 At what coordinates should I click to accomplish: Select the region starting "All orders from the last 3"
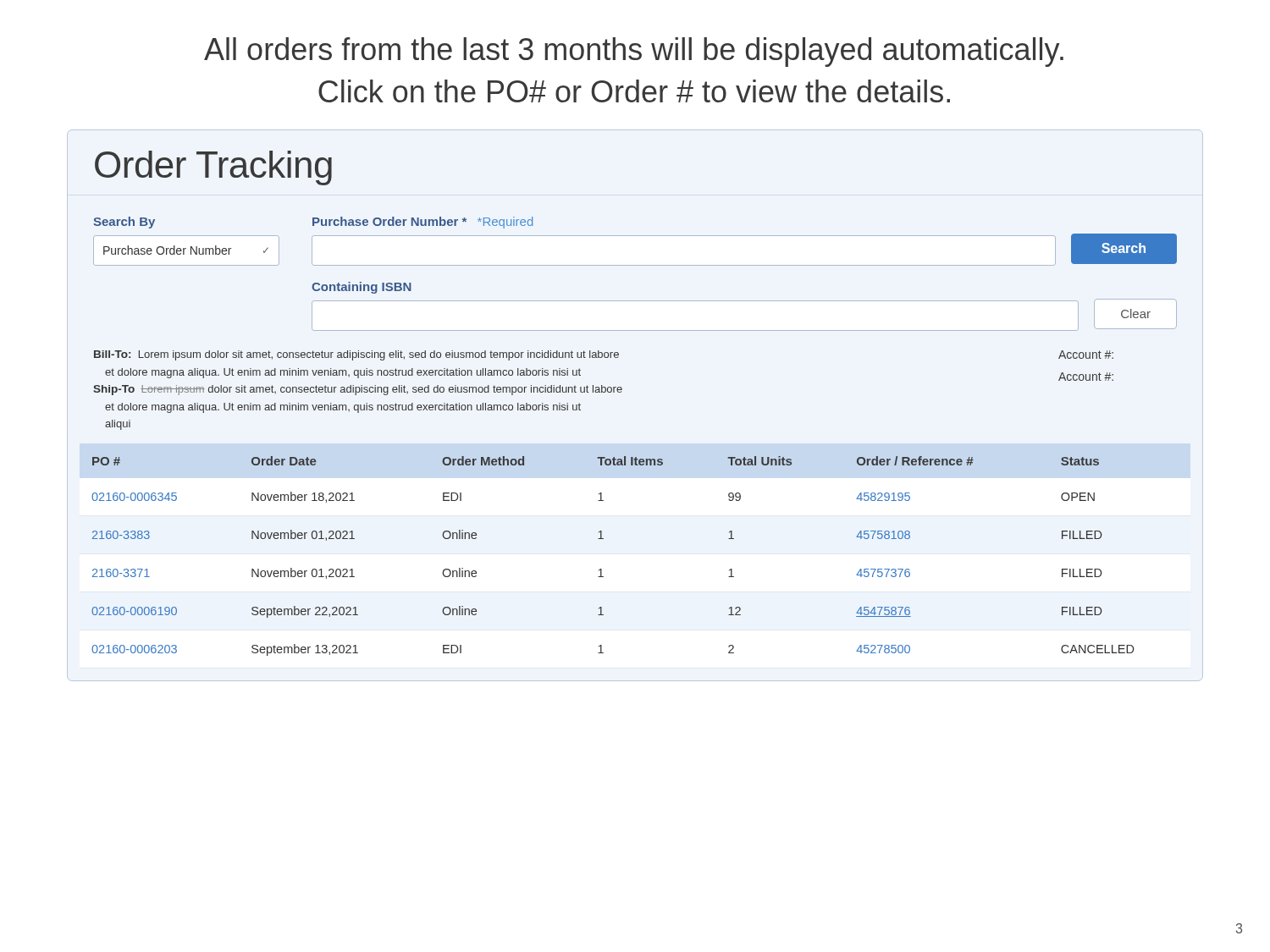635,71
